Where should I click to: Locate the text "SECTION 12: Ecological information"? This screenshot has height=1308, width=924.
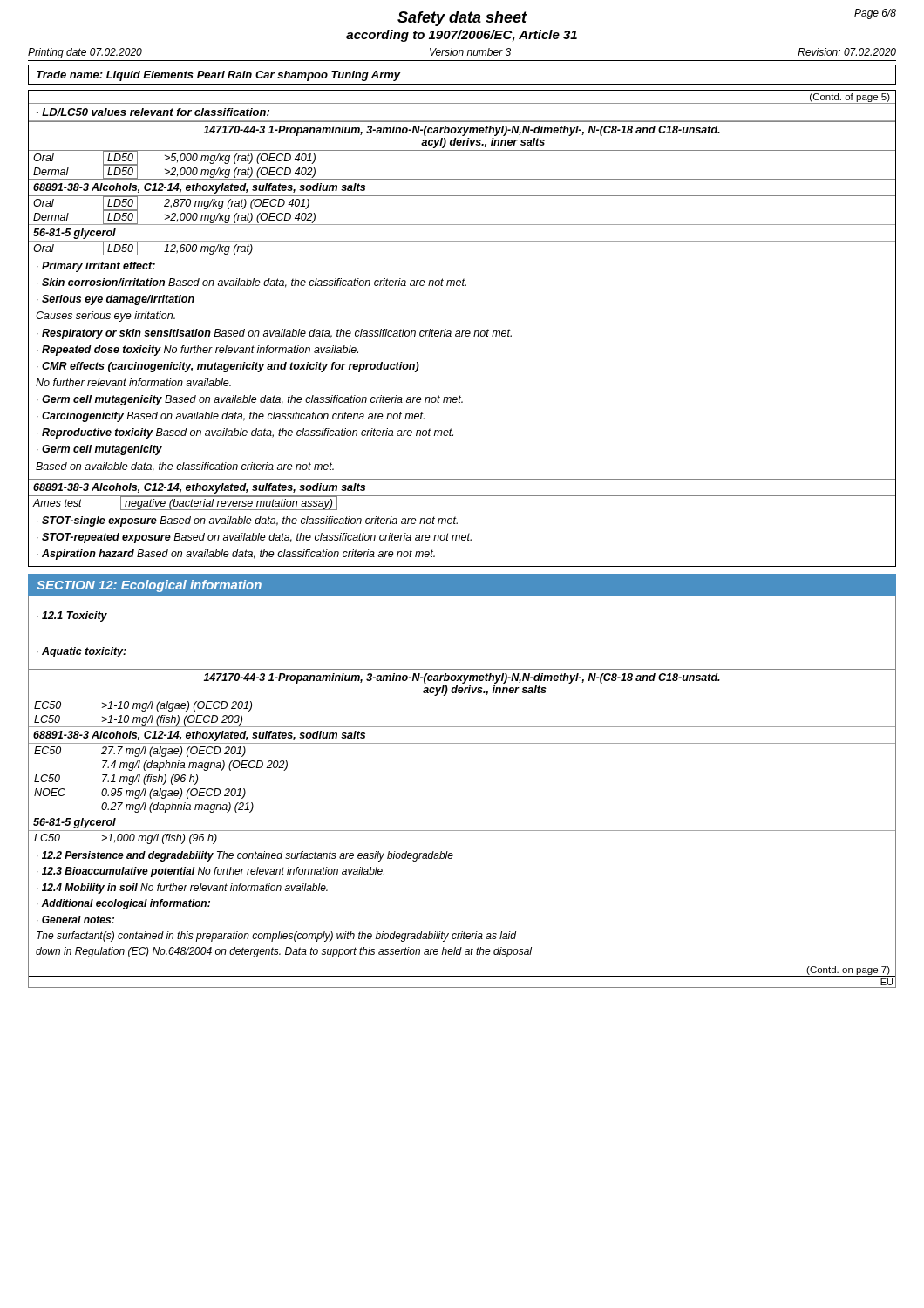click(149, 585)
